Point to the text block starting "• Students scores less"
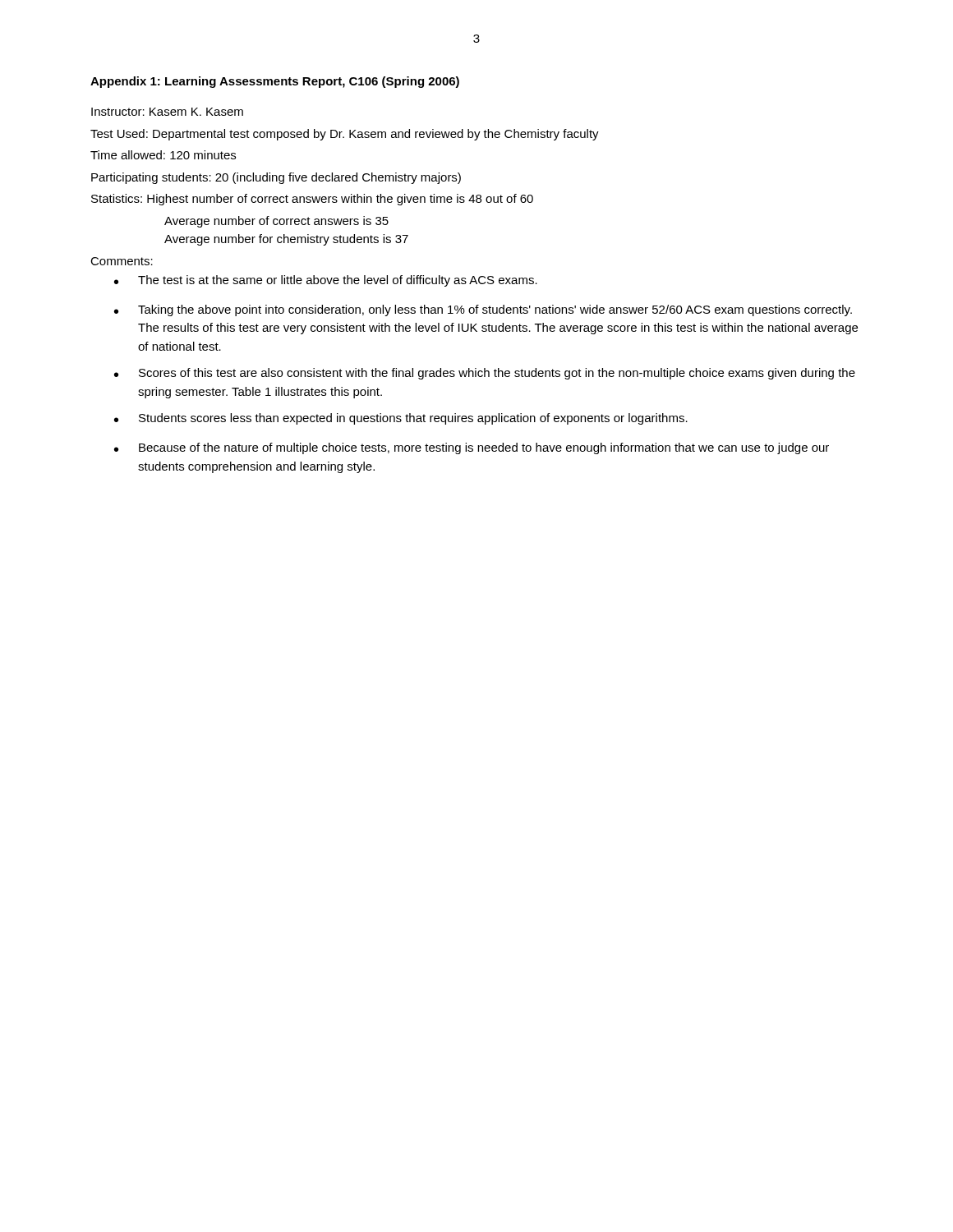 tap(488, 420)
